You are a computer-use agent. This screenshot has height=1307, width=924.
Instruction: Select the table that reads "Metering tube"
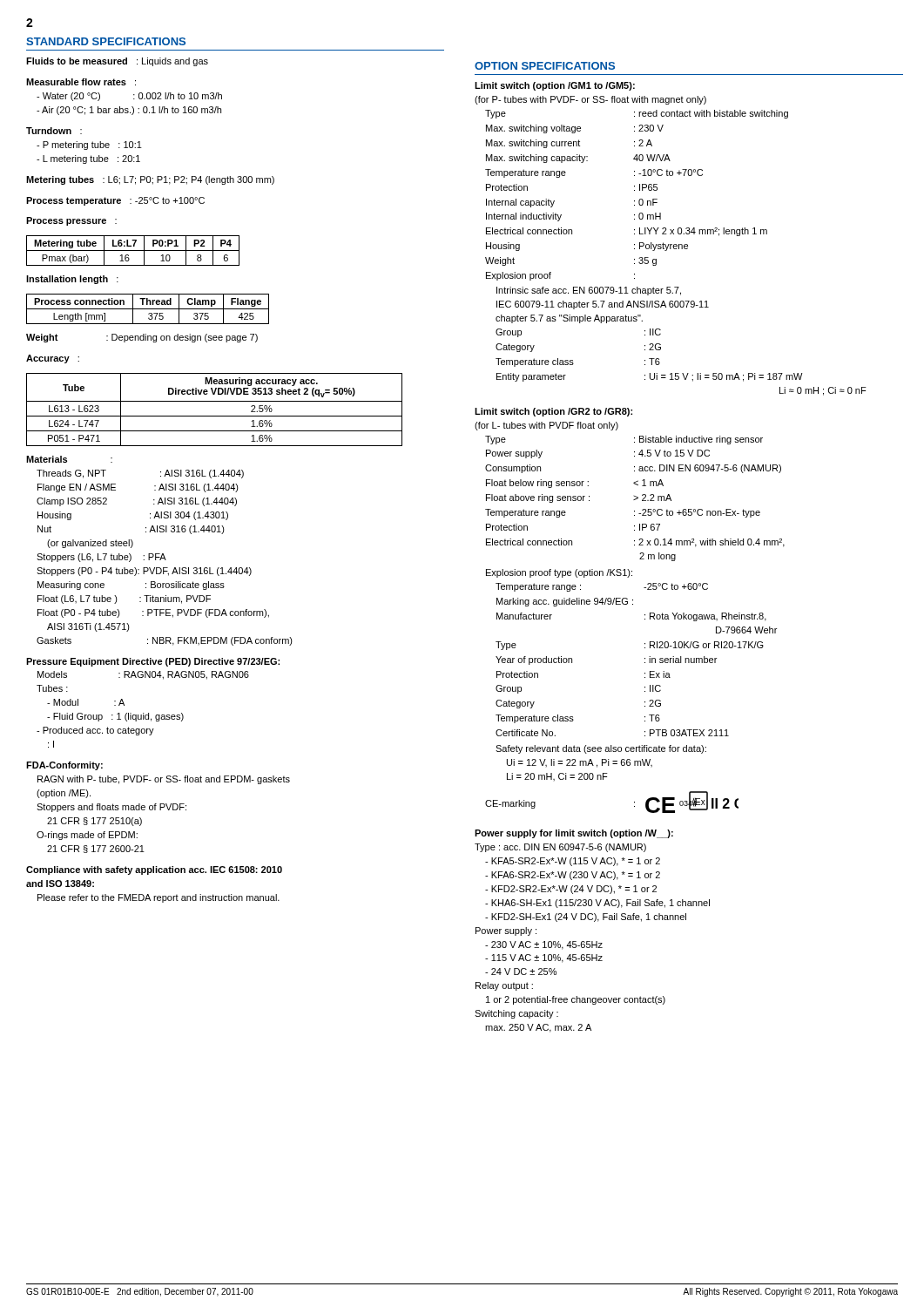pyautogui.click(x=235, y=251)
